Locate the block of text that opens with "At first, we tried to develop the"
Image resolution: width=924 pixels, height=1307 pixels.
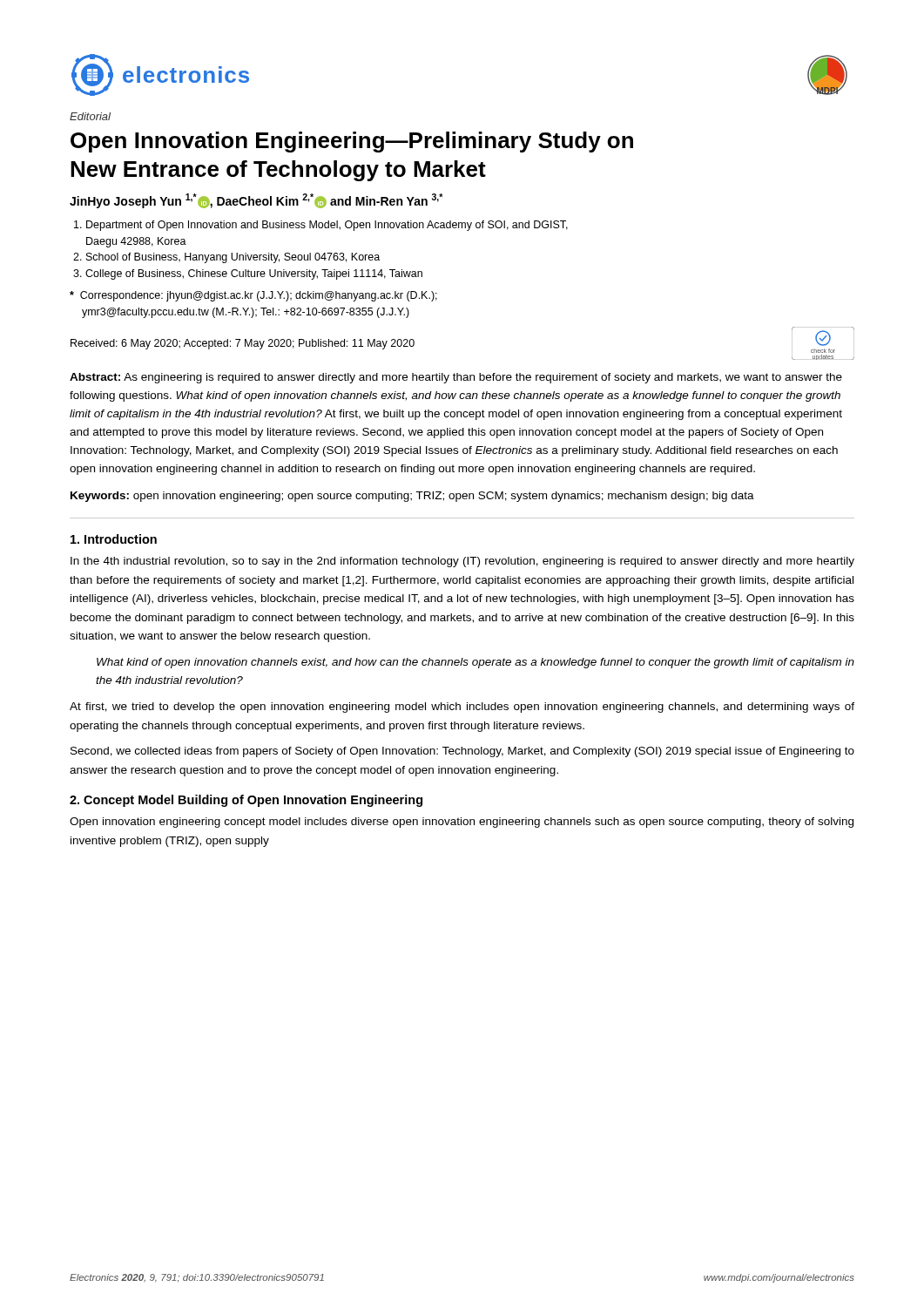tap(462, 716)
